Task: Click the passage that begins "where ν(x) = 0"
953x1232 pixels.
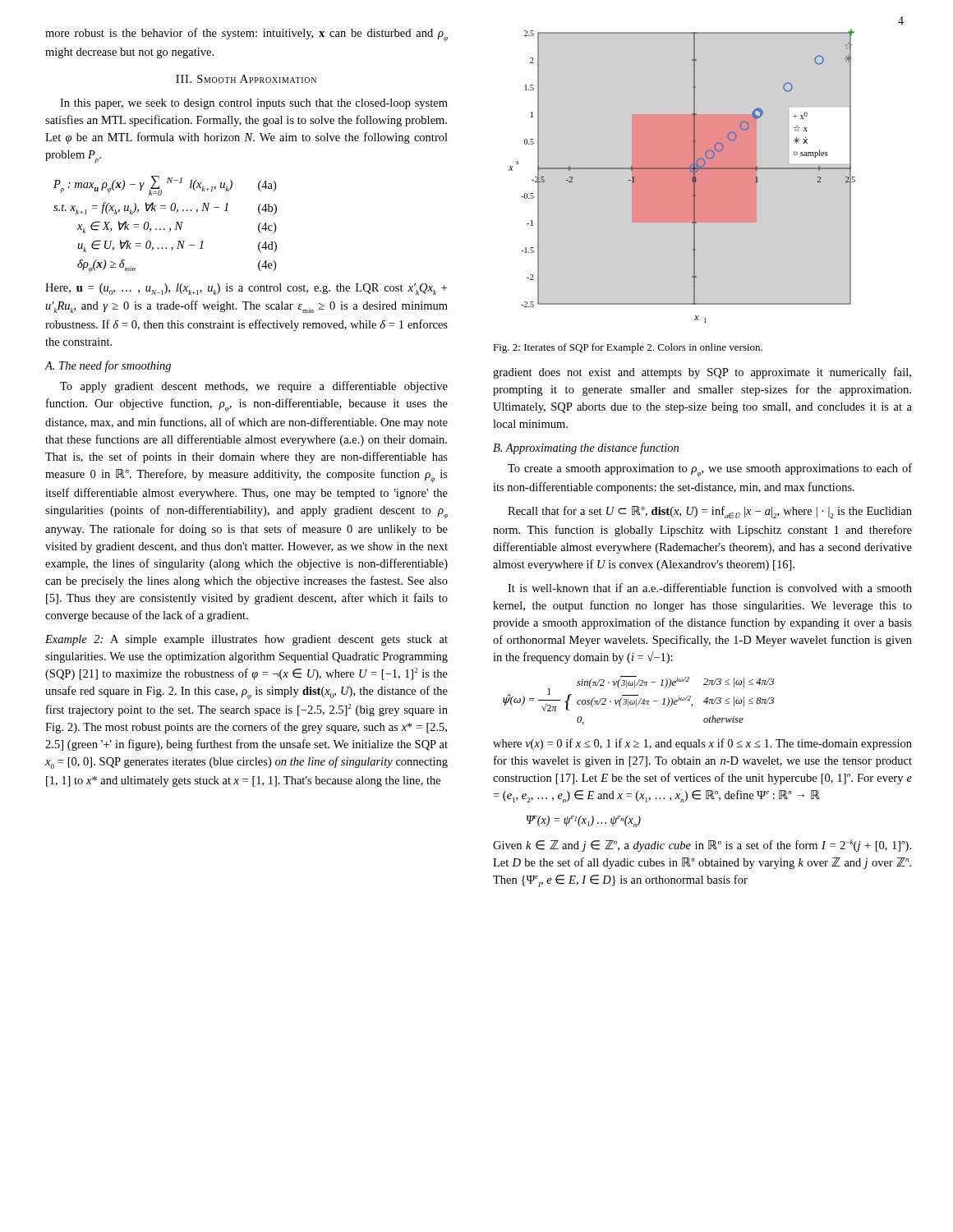Action: tap(702, 771)
